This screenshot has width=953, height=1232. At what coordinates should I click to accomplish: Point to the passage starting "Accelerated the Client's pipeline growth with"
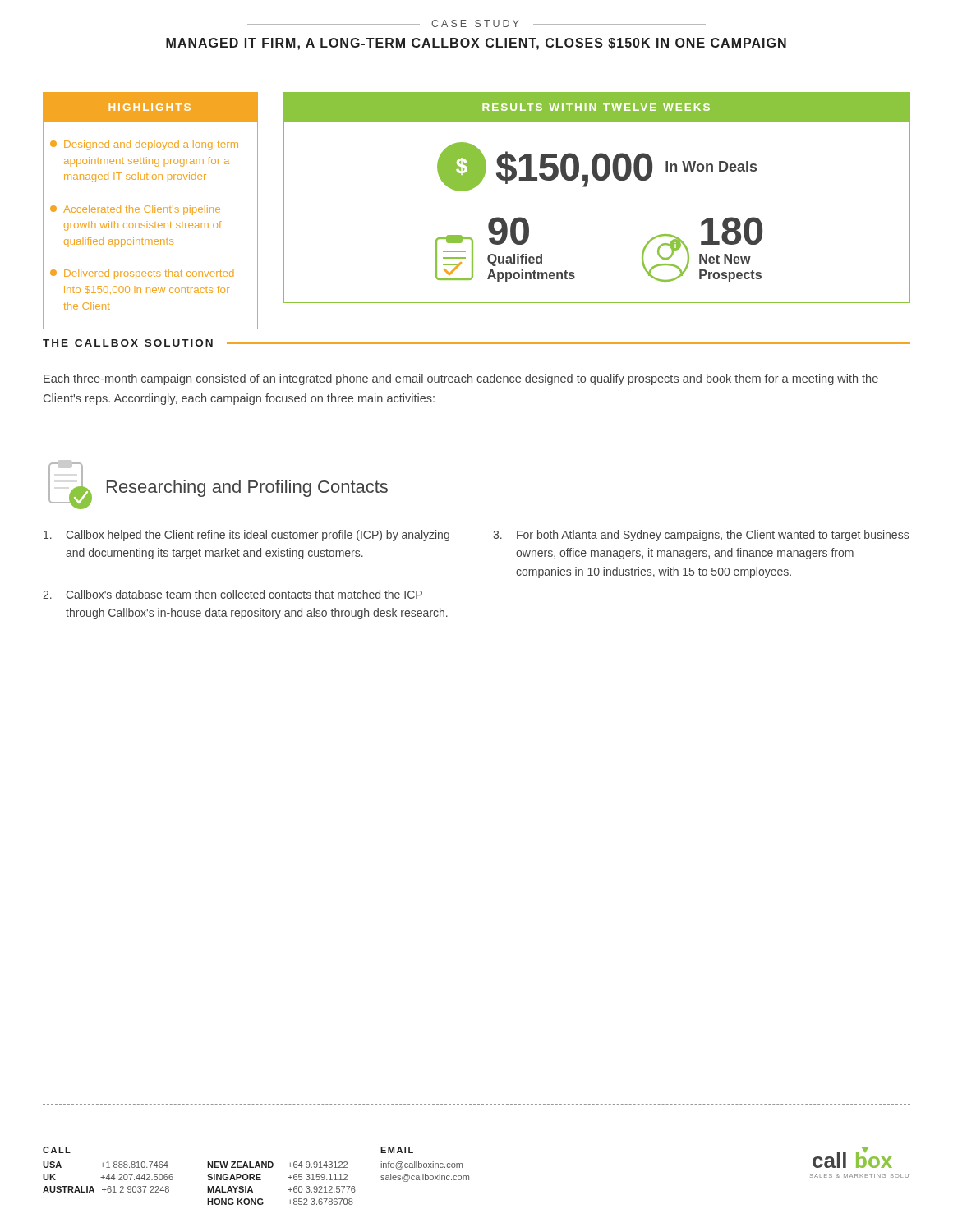click(x=146, y=225)
